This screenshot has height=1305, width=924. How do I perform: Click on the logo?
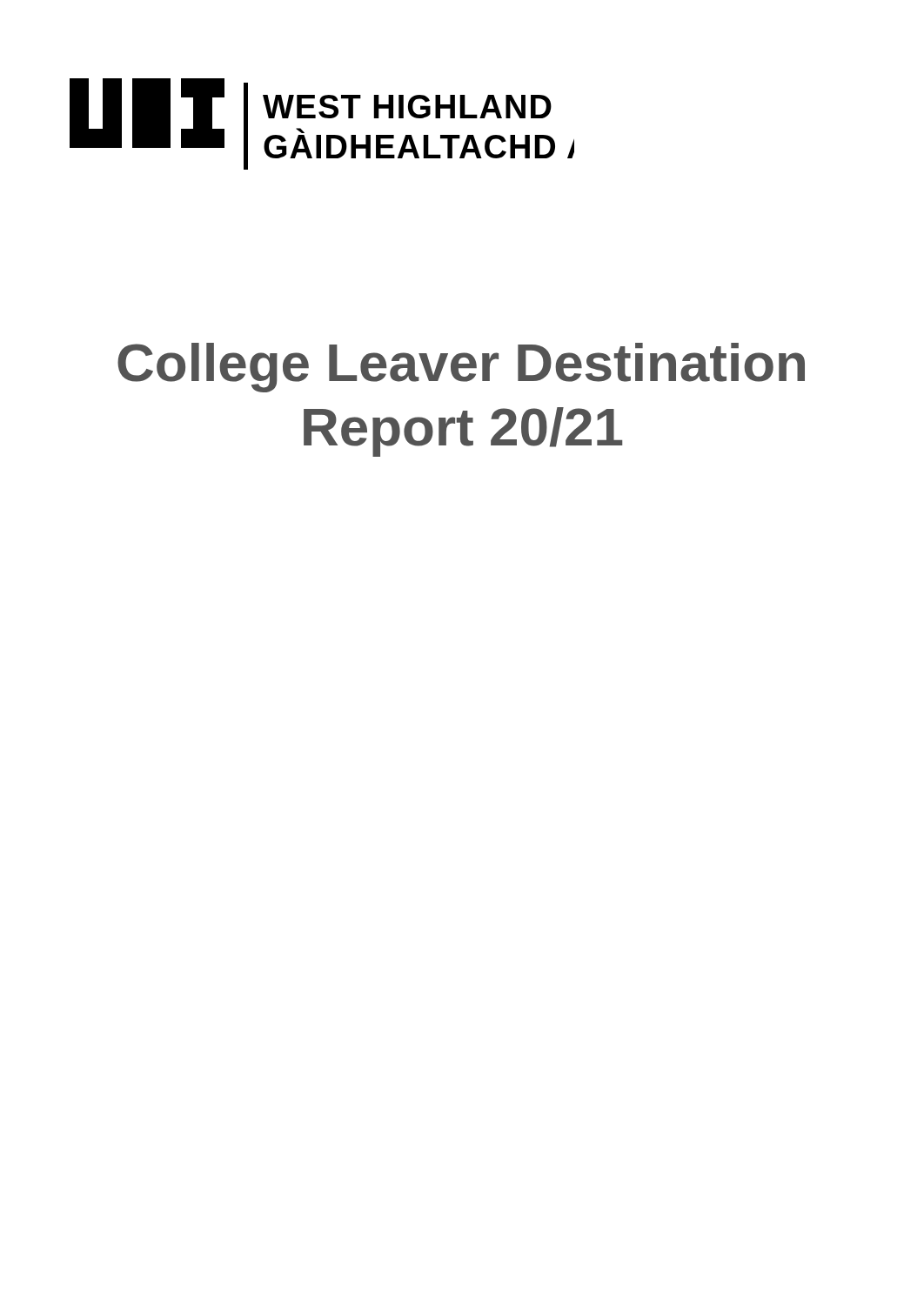(x=322, y=126)
